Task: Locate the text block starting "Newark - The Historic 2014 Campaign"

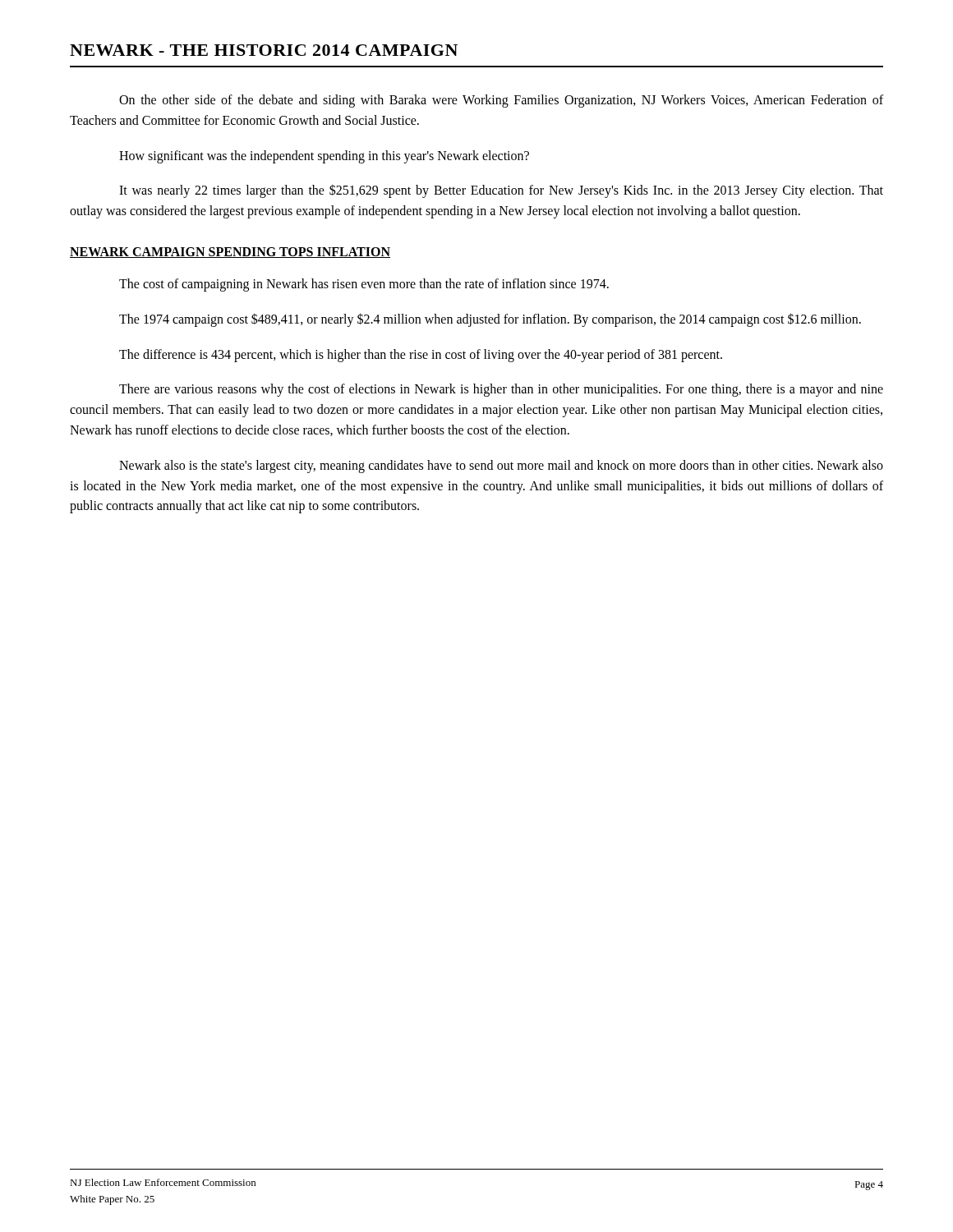Action: point(264,50)
